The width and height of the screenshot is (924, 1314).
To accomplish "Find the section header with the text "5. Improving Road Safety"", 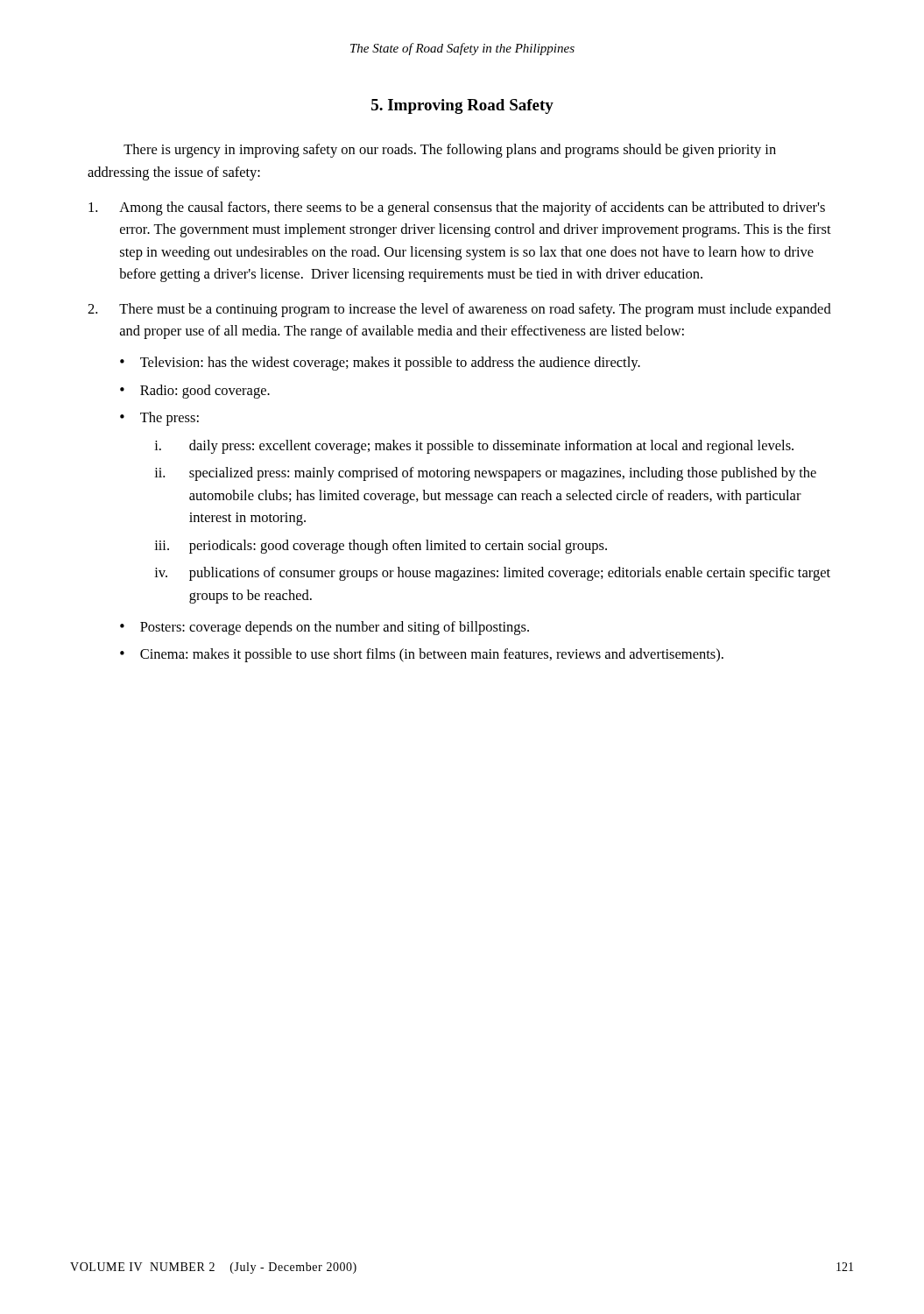I will click(462, 105).
